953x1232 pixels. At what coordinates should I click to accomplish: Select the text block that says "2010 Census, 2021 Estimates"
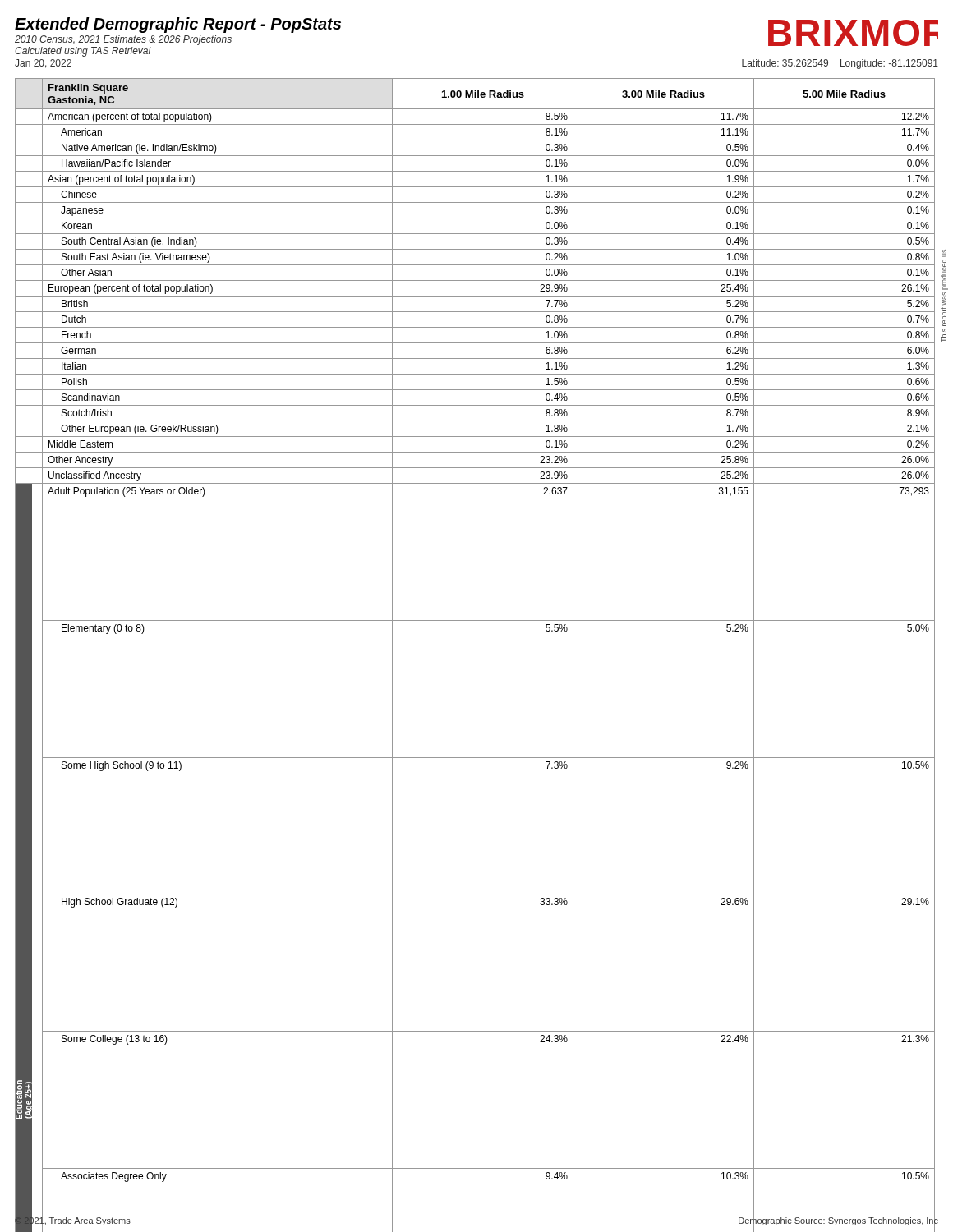pos(123,45)
